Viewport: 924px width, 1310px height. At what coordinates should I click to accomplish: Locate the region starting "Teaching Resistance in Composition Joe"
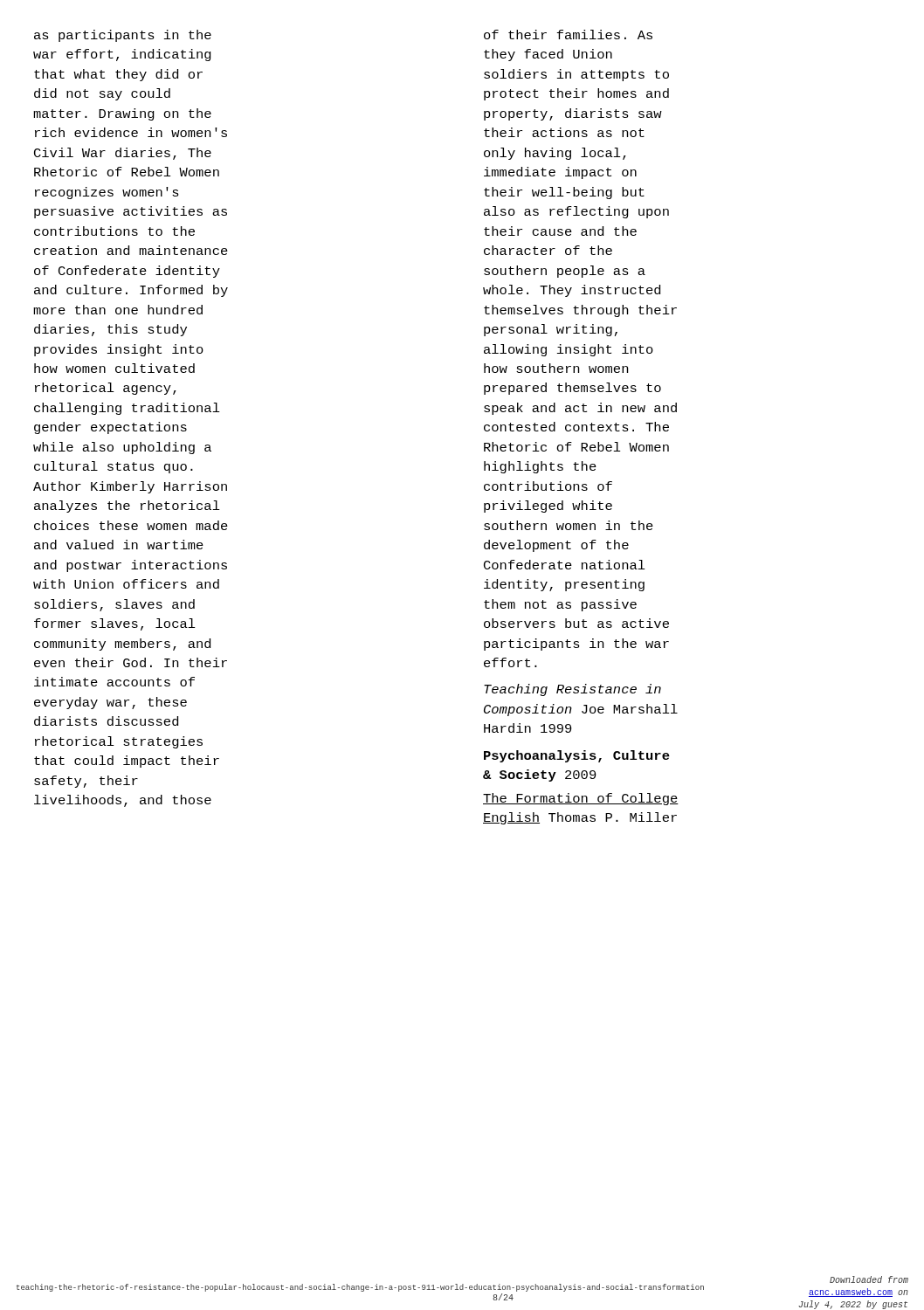pos(572,690)
